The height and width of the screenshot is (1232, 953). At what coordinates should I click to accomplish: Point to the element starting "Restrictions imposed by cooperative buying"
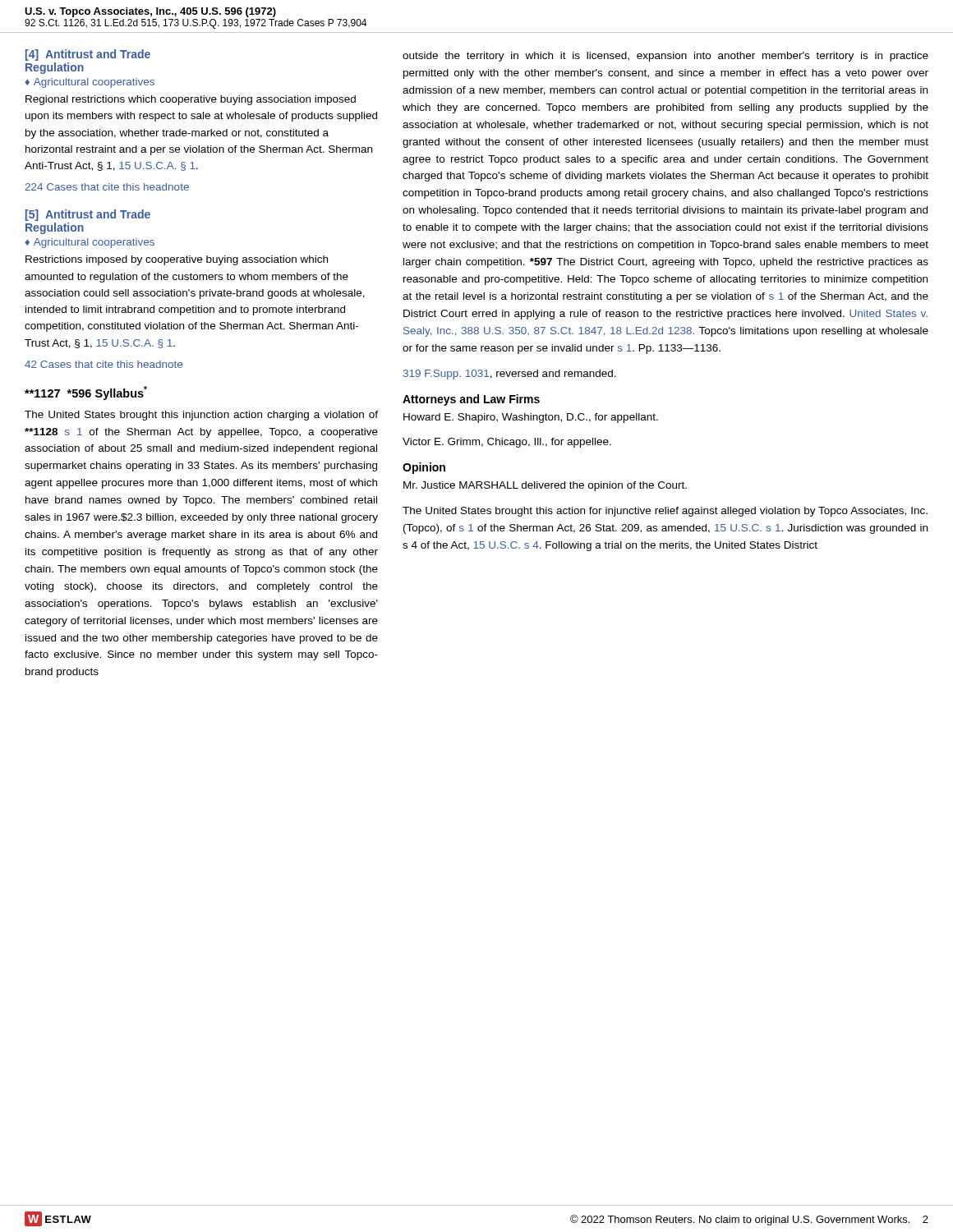195,301
